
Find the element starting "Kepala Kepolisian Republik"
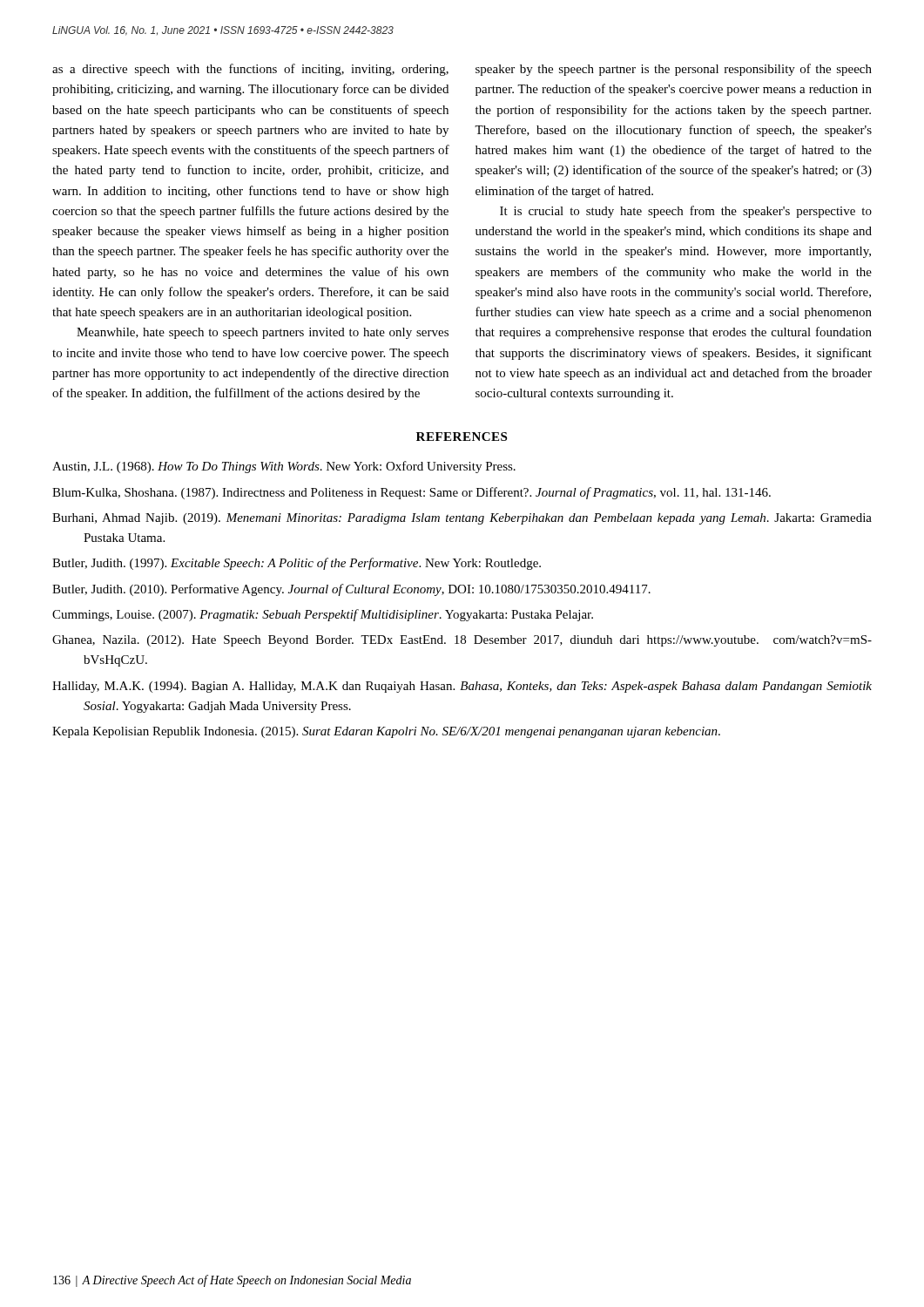pyautogui.click(x=387, y=731)
